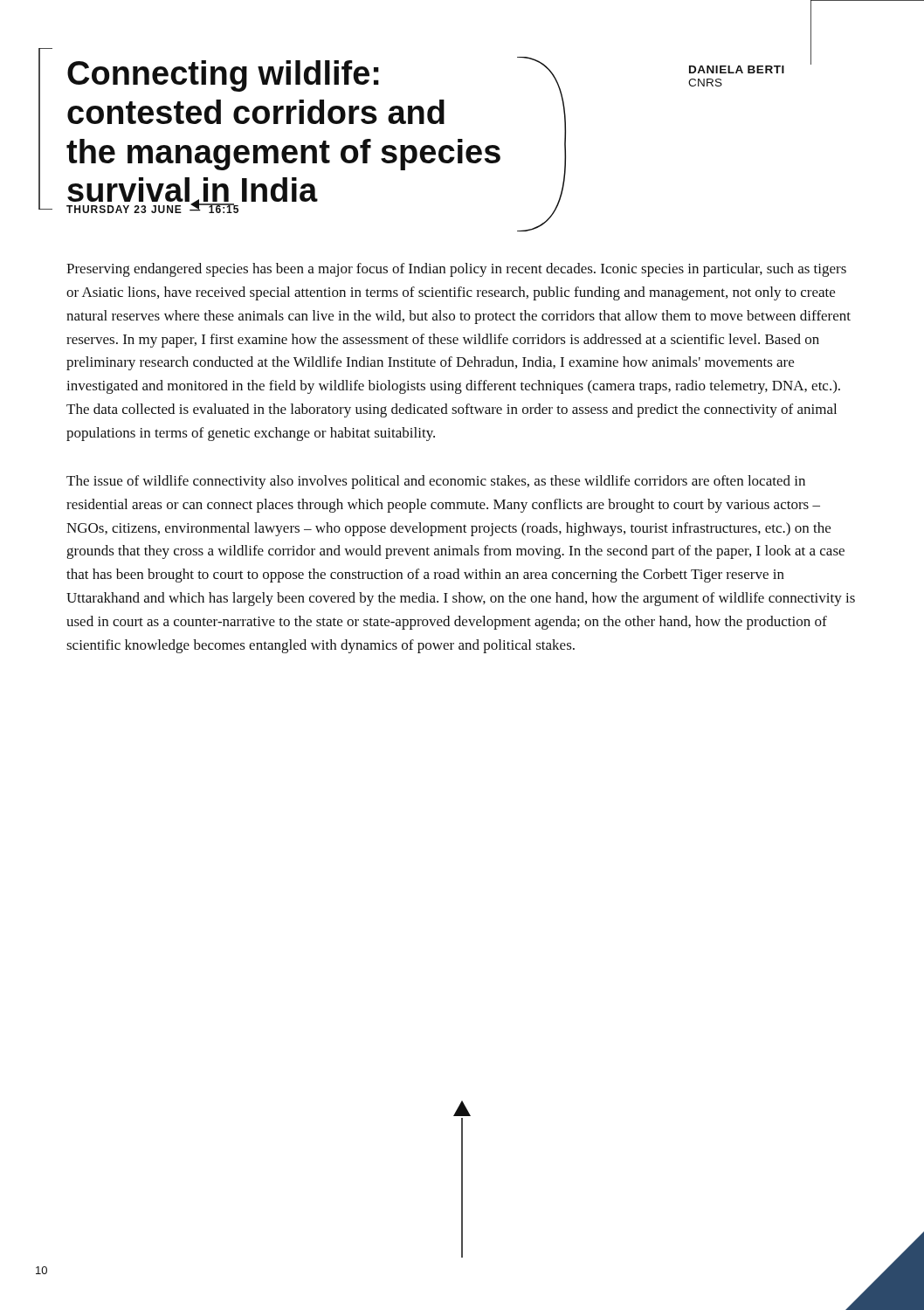Locate the text starting "DANIELA BERTI CNRS"

click(767, 76)
